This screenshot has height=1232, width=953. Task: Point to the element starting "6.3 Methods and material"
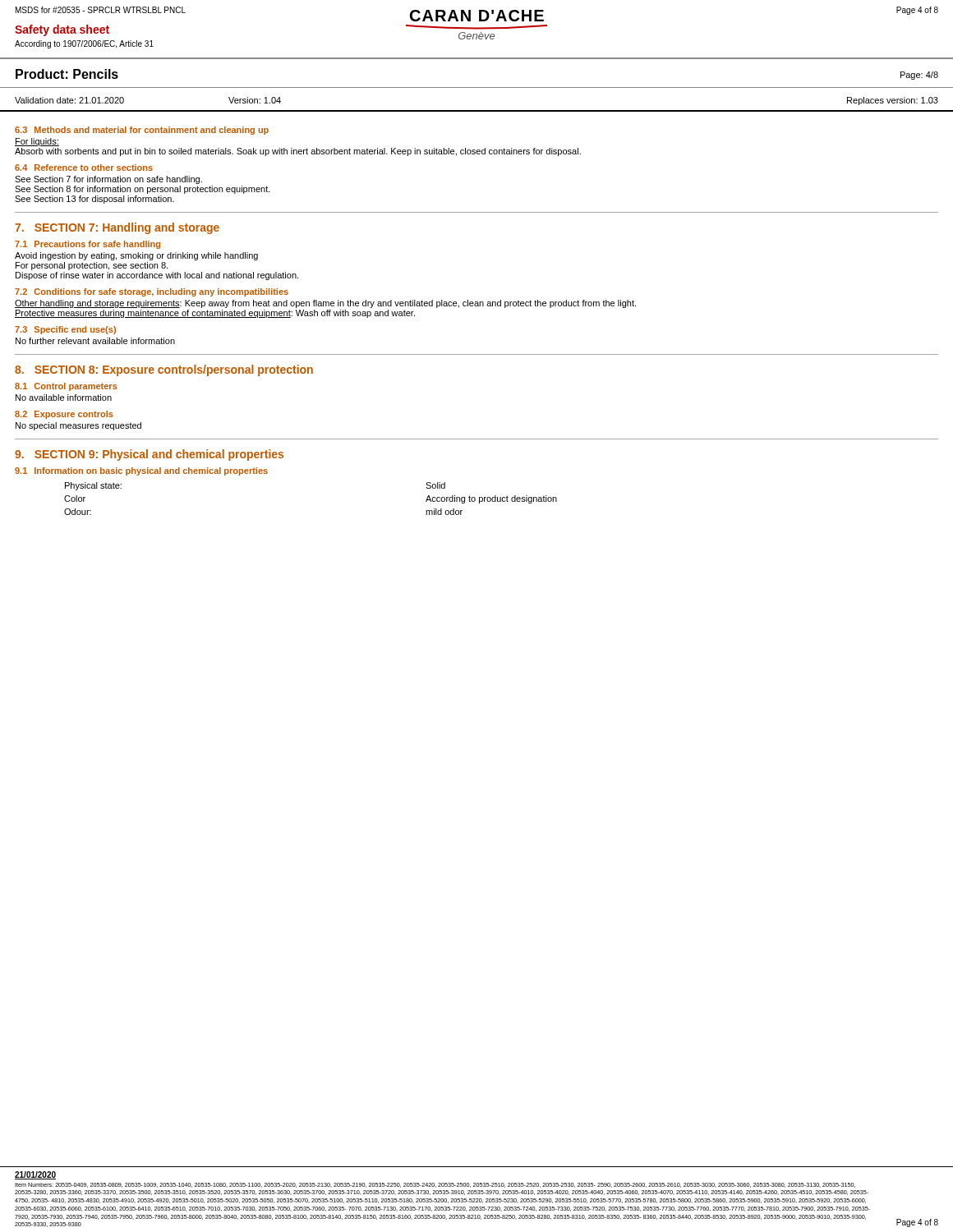click(x=142, y=130)
